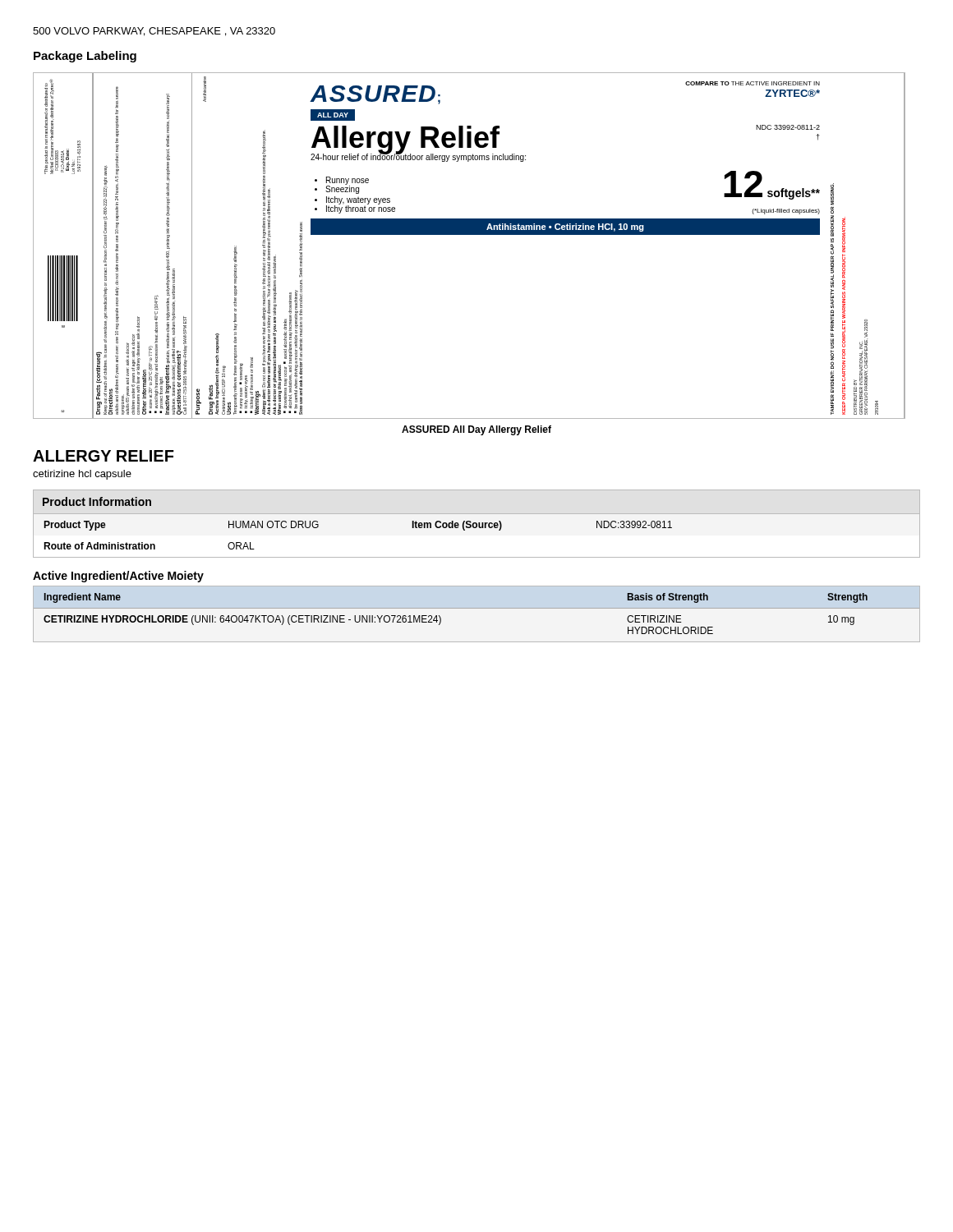Locate the element starting "Package Labeling"
Screen dimensions: 1232x953
[x=85, y=55]
